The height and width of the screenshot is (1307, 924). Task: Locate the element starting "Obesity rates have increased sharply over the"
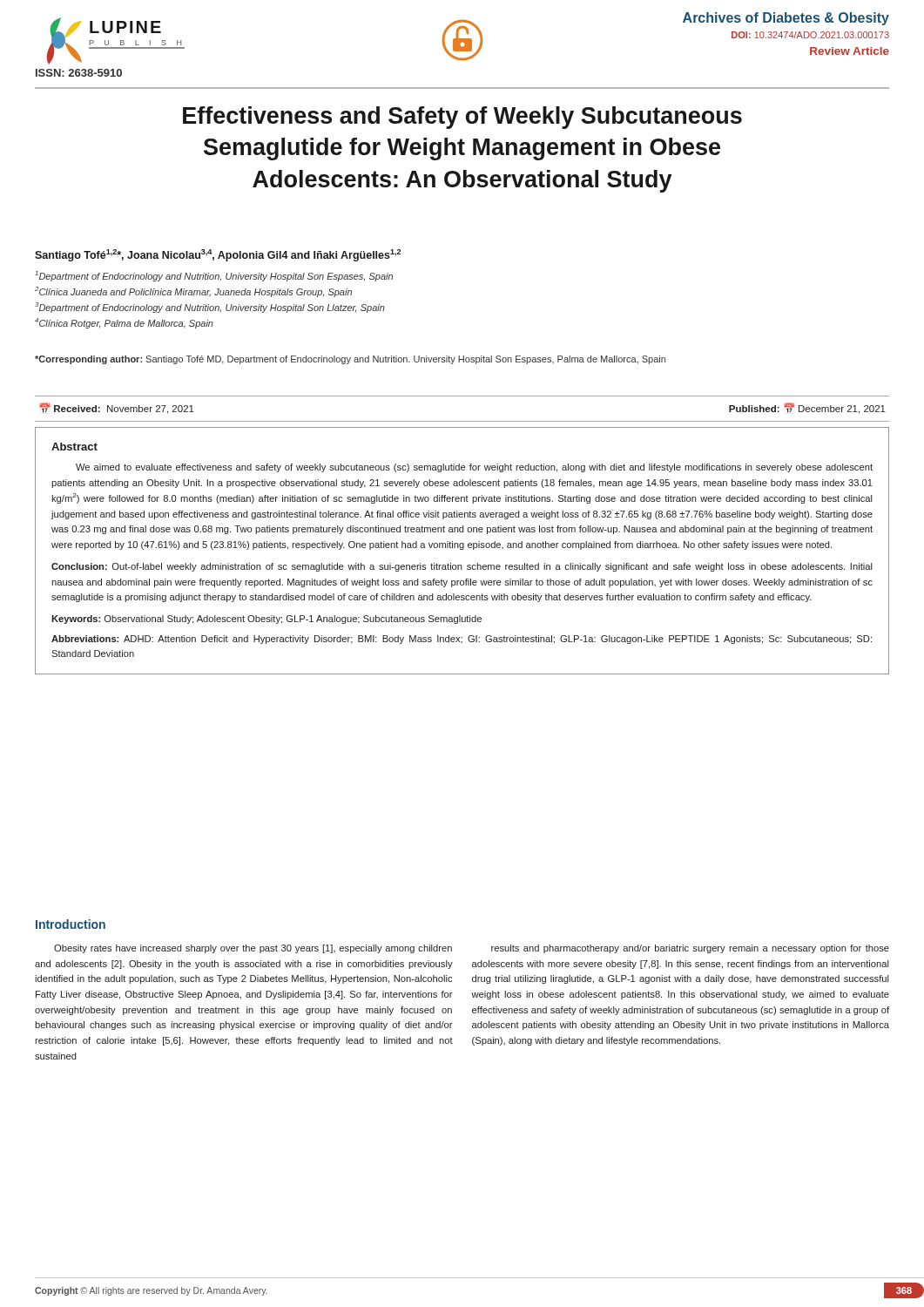pyautogui.click(x=244, y=1003)
